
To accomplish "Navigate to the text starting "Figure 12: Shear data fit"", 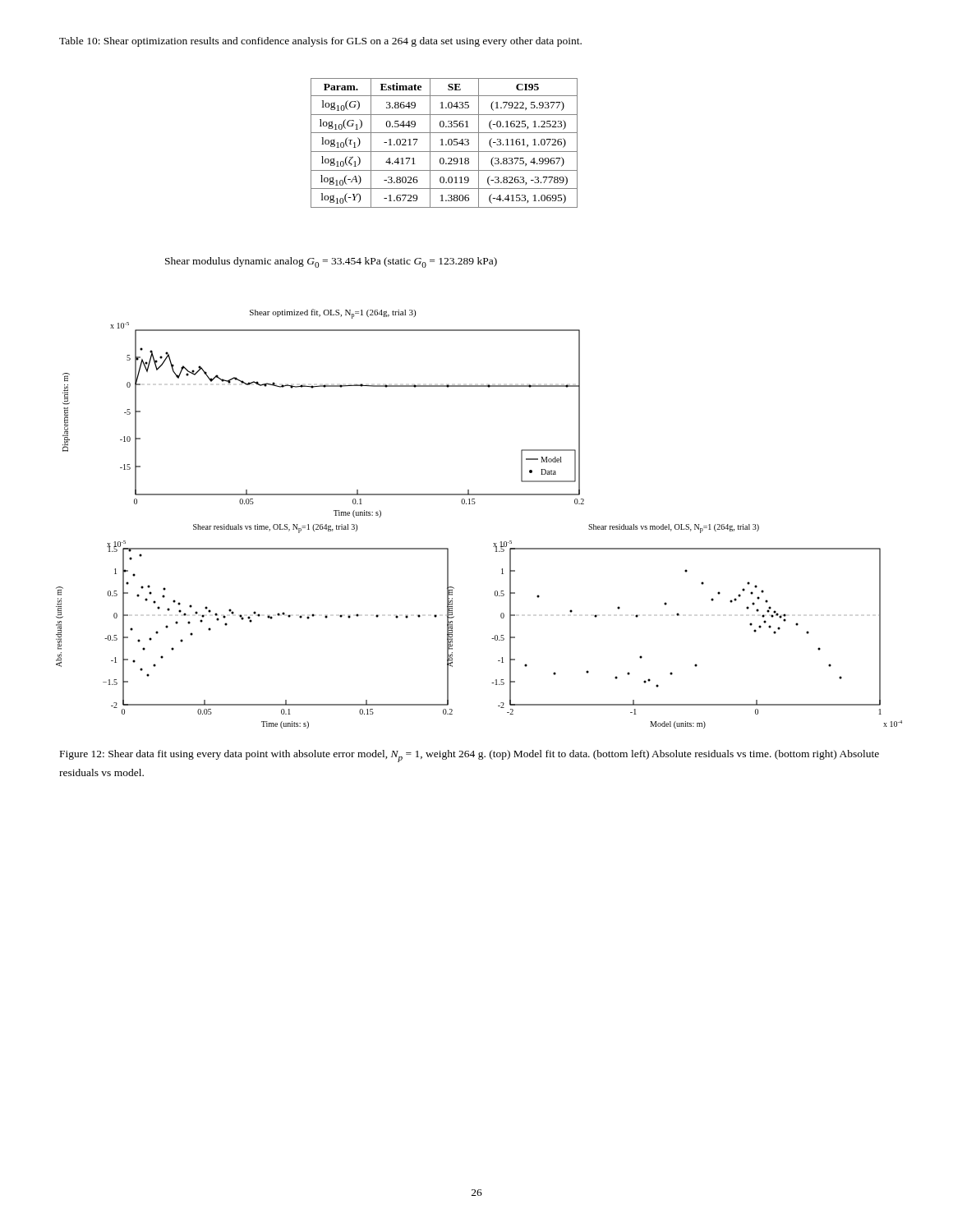I will click(x=469, y=763).
